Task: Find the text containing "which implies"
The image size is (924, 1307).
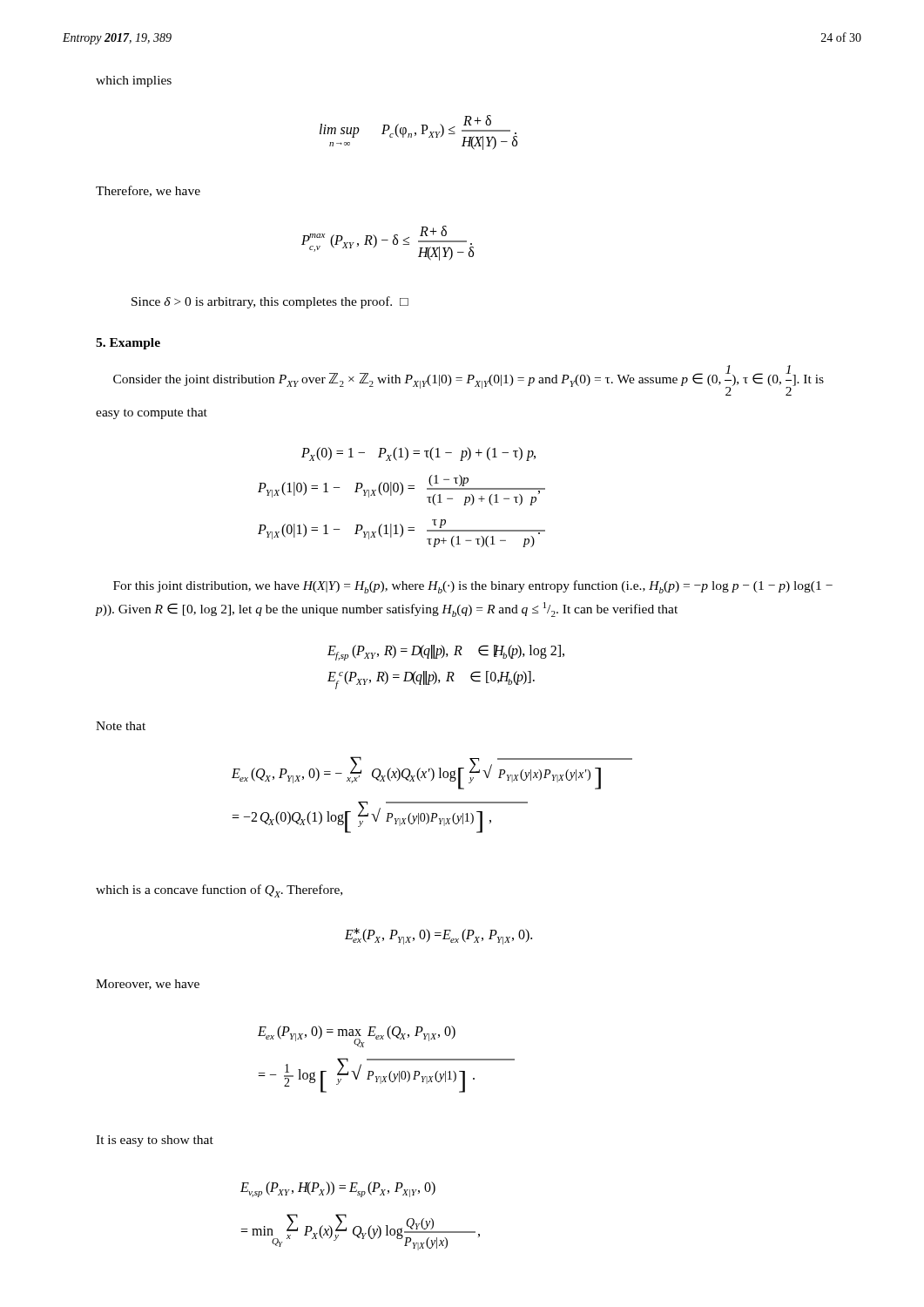Action: click(134, 80)
